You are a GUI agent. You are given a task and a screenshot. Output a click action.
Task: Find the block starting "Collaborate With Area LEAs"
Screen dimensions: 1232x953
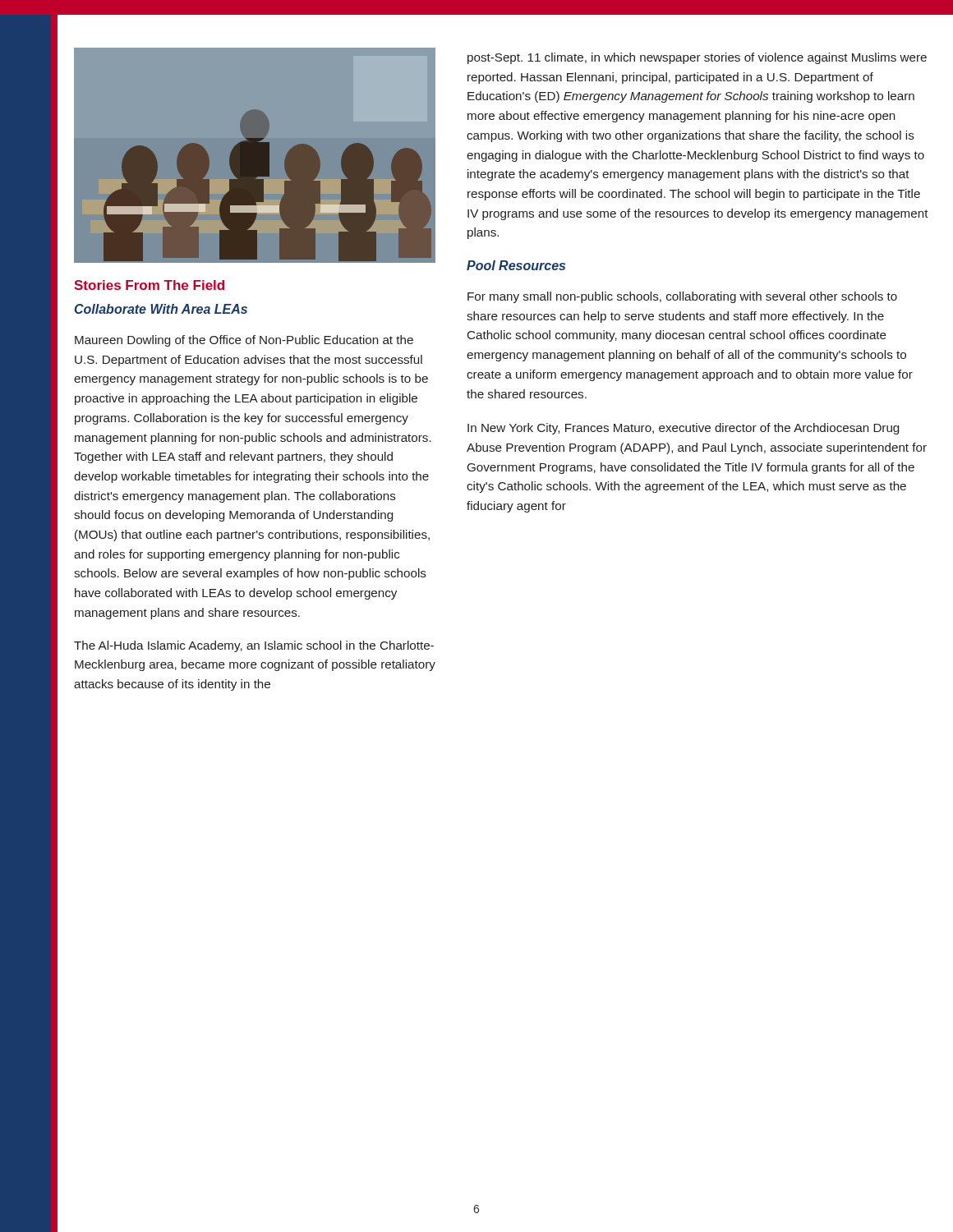click(x=161, y=309)
